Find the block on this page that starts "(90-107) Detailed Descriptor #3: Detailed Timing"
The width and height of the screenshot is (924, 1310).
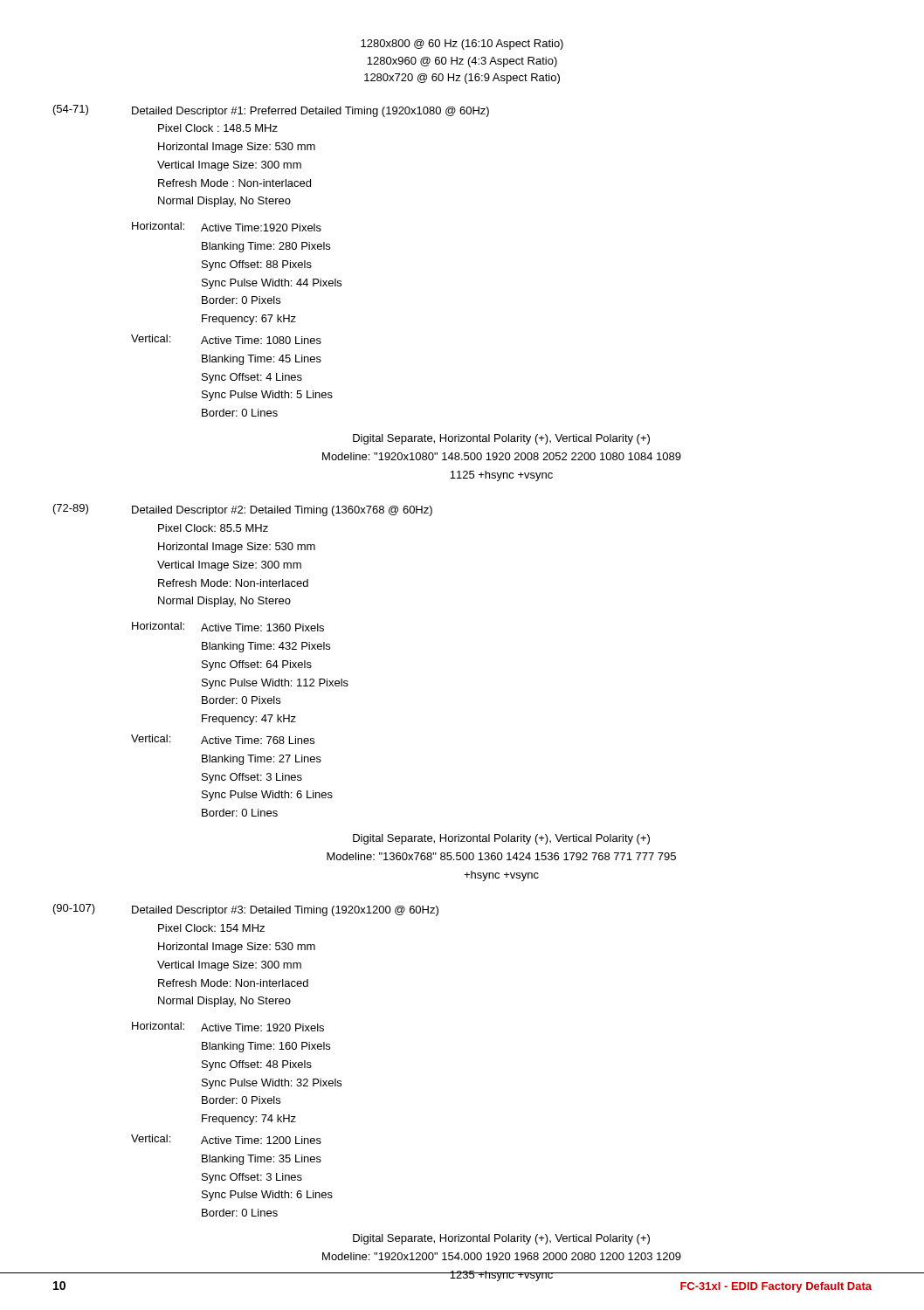(246, 910)
